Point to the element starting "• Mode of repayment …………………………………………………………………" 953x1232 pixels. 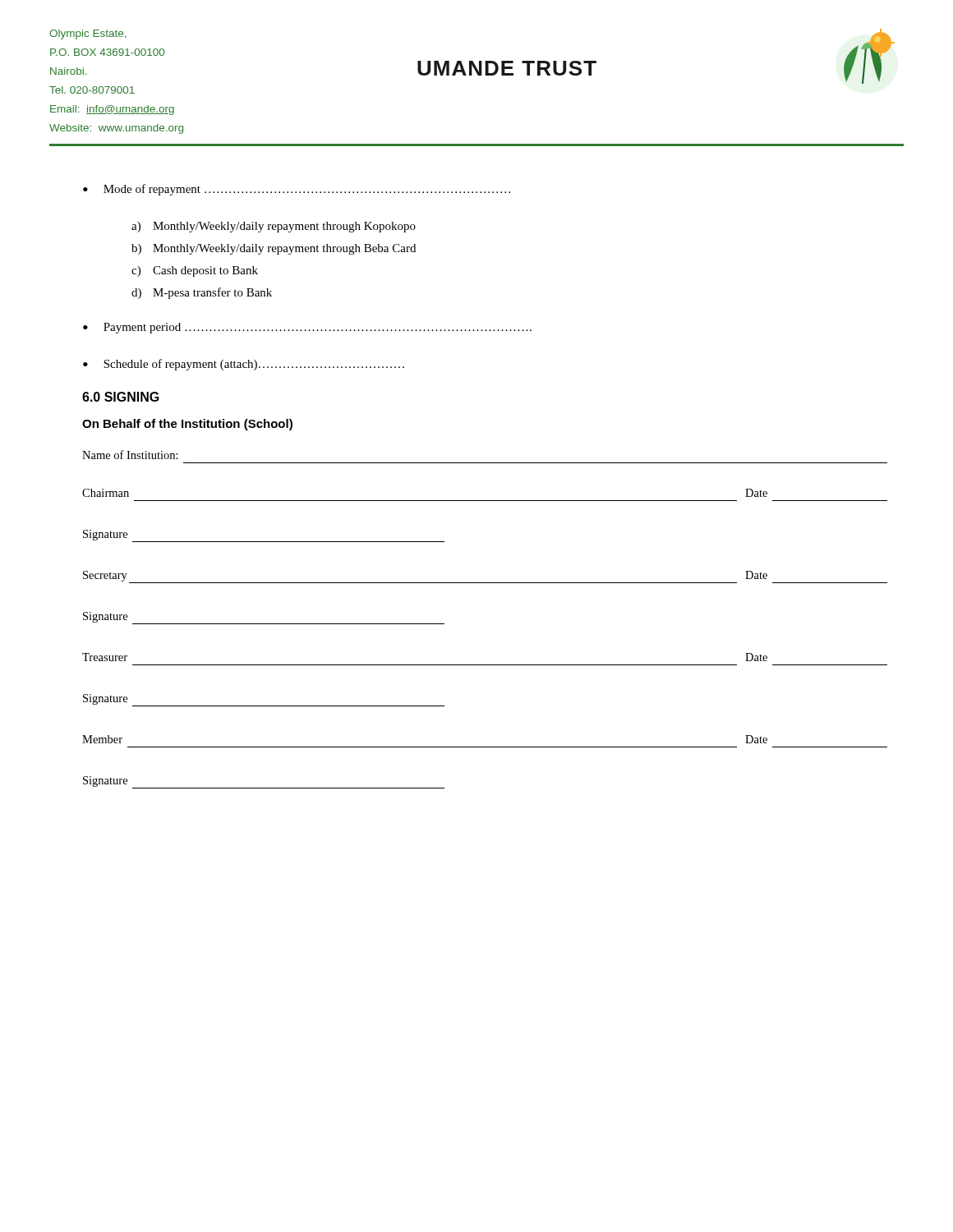tap(297, 190)
